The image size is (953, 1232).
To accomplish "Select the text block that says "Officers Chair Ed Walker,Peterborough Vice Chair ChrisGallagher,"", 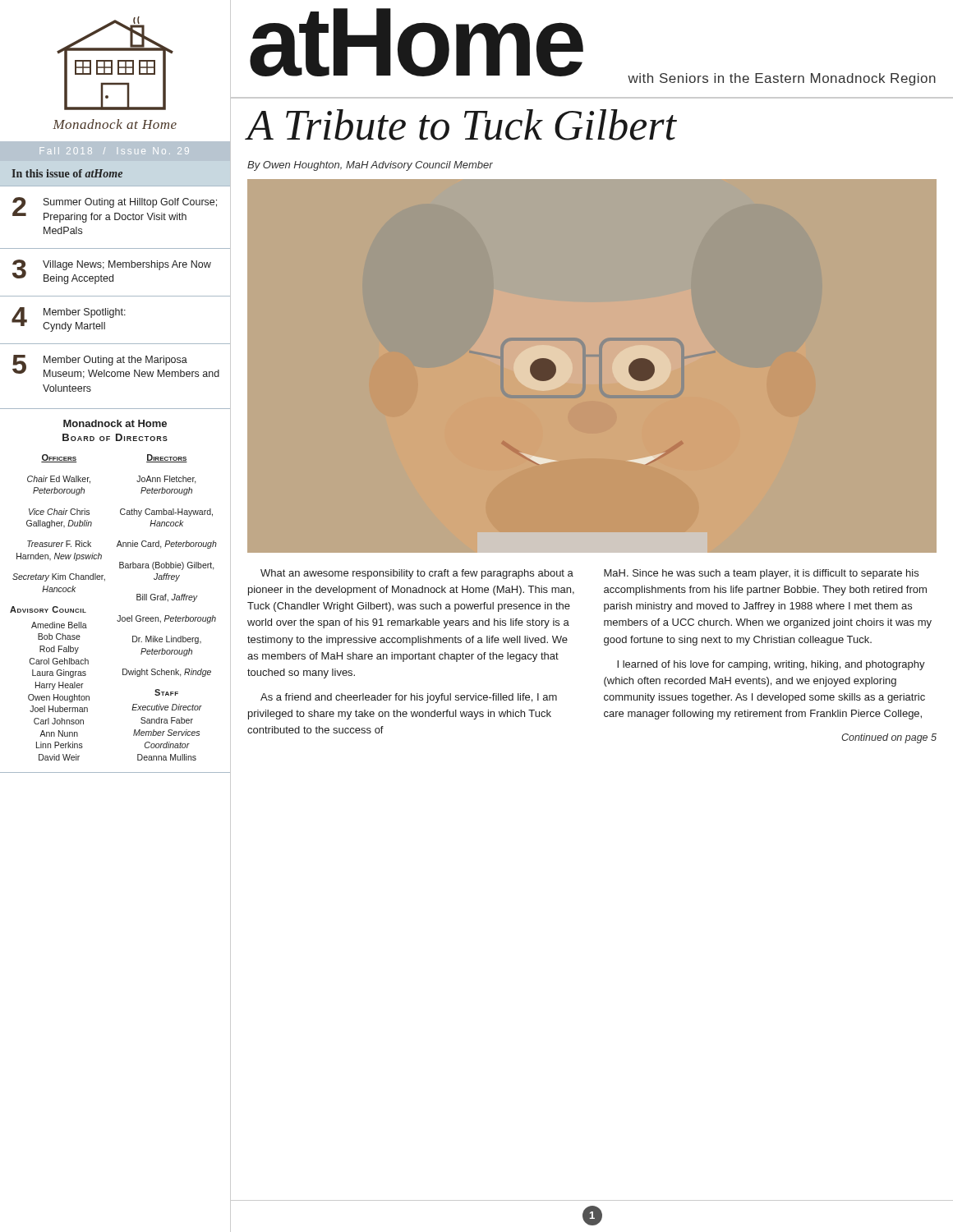I will pos(59,608).
